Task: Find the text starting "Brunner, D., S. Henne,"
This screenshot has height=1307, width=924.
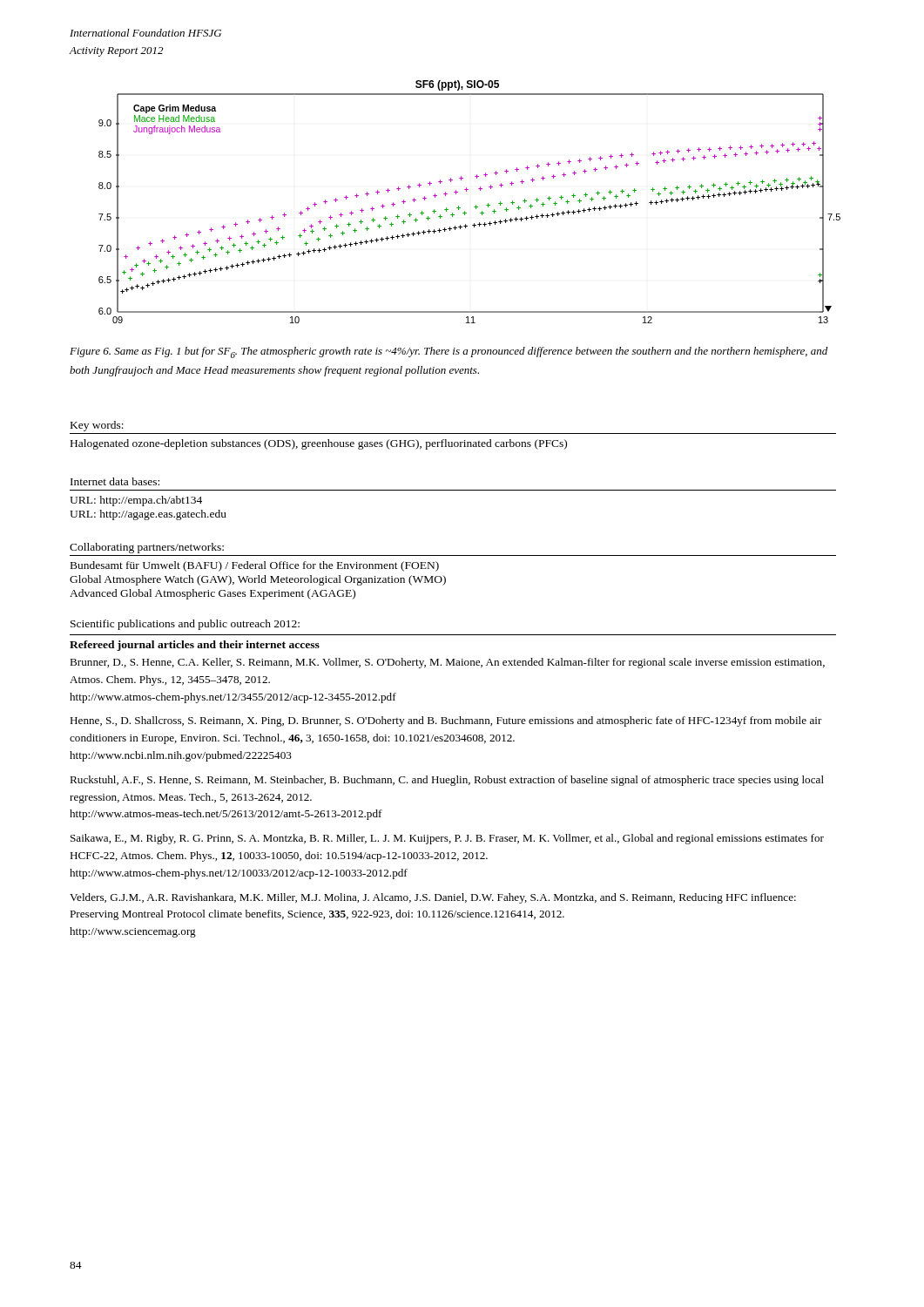Action: (x=453, y=797)
